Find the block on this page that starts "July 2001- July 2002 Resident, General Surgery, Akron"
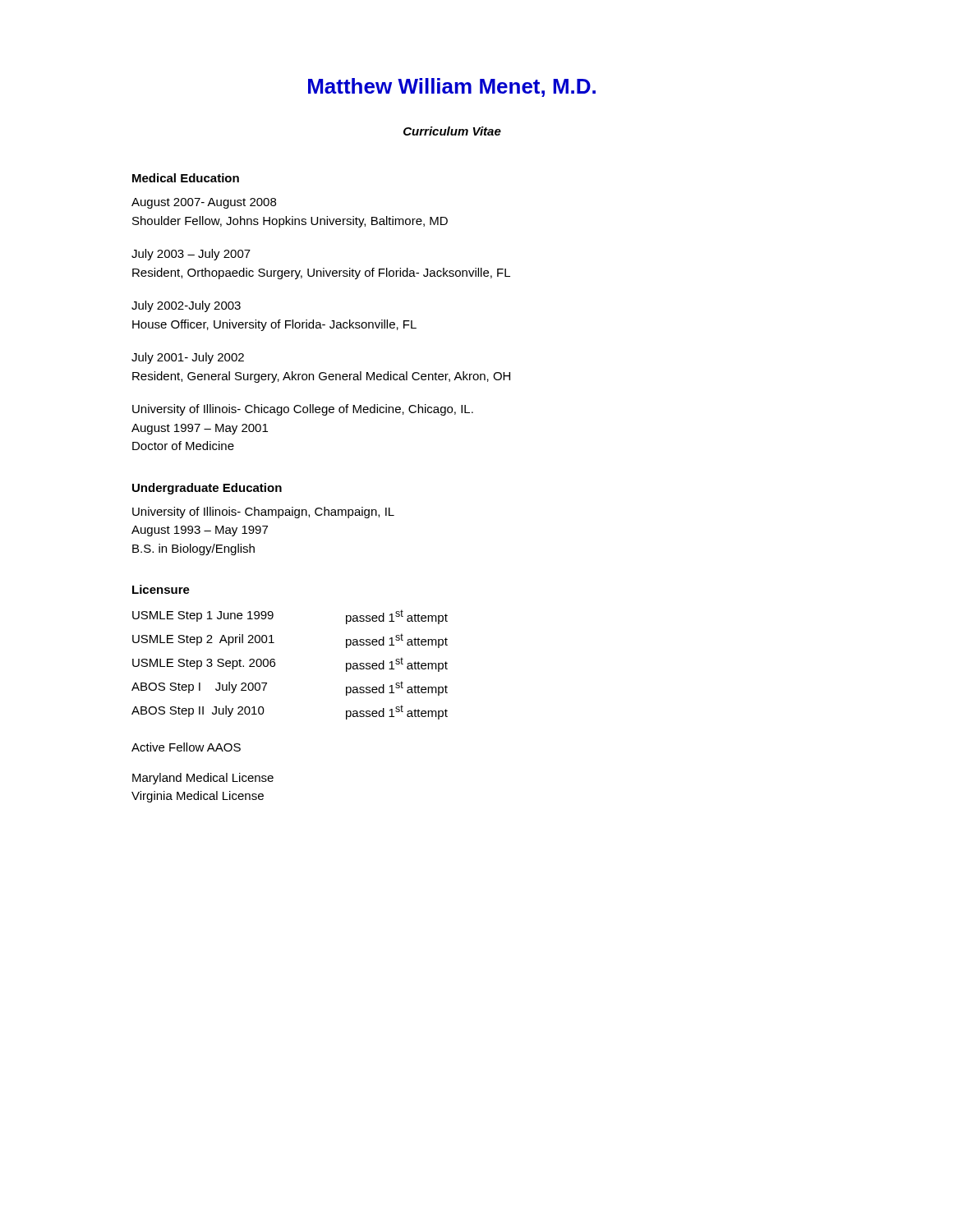The width and height of the screenshot is (953, 1232). pyautogui.click(x=321, y=366)
